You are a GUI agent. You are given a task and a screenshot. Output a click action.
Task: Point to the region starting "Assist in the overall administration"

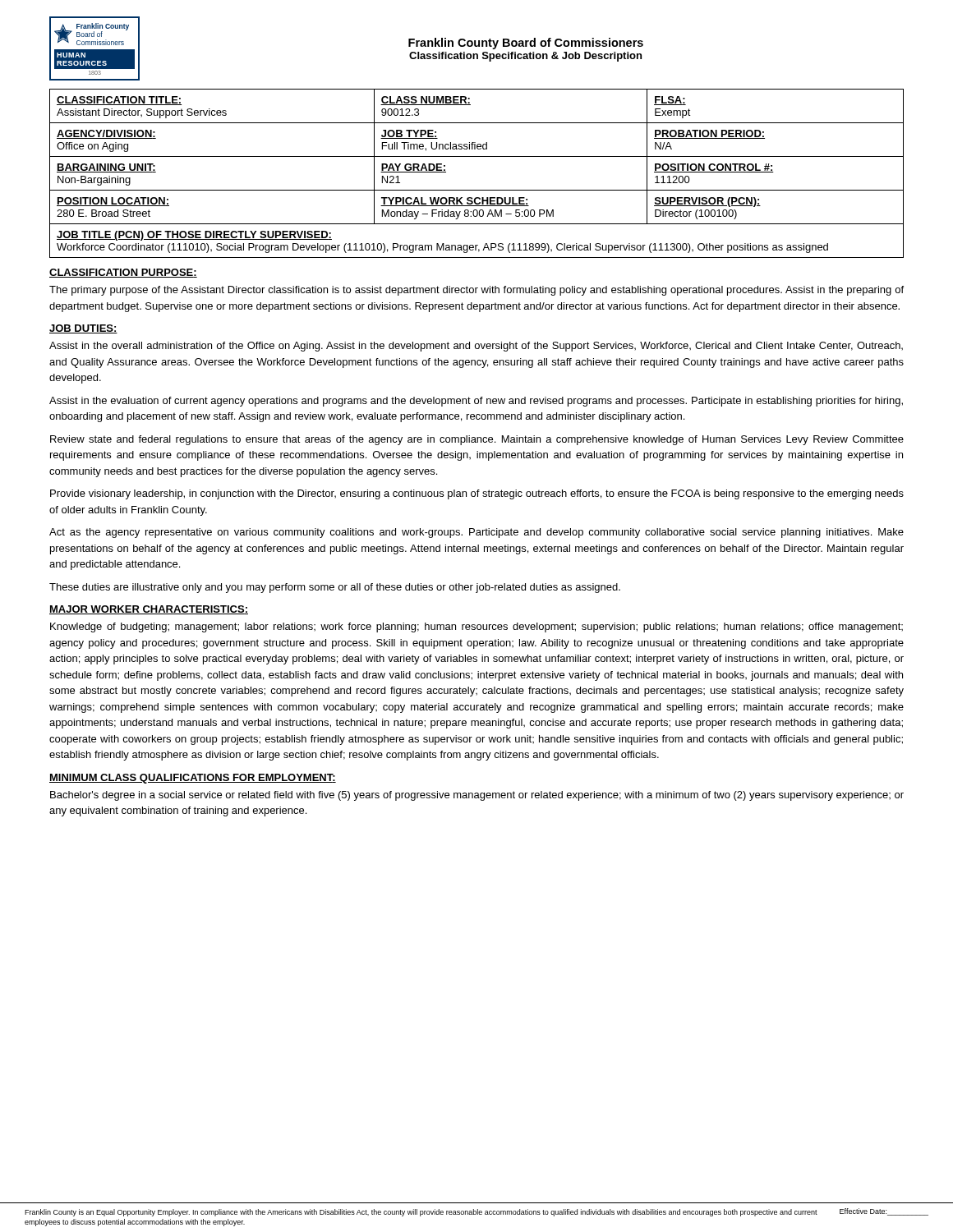tap(476, 361)
